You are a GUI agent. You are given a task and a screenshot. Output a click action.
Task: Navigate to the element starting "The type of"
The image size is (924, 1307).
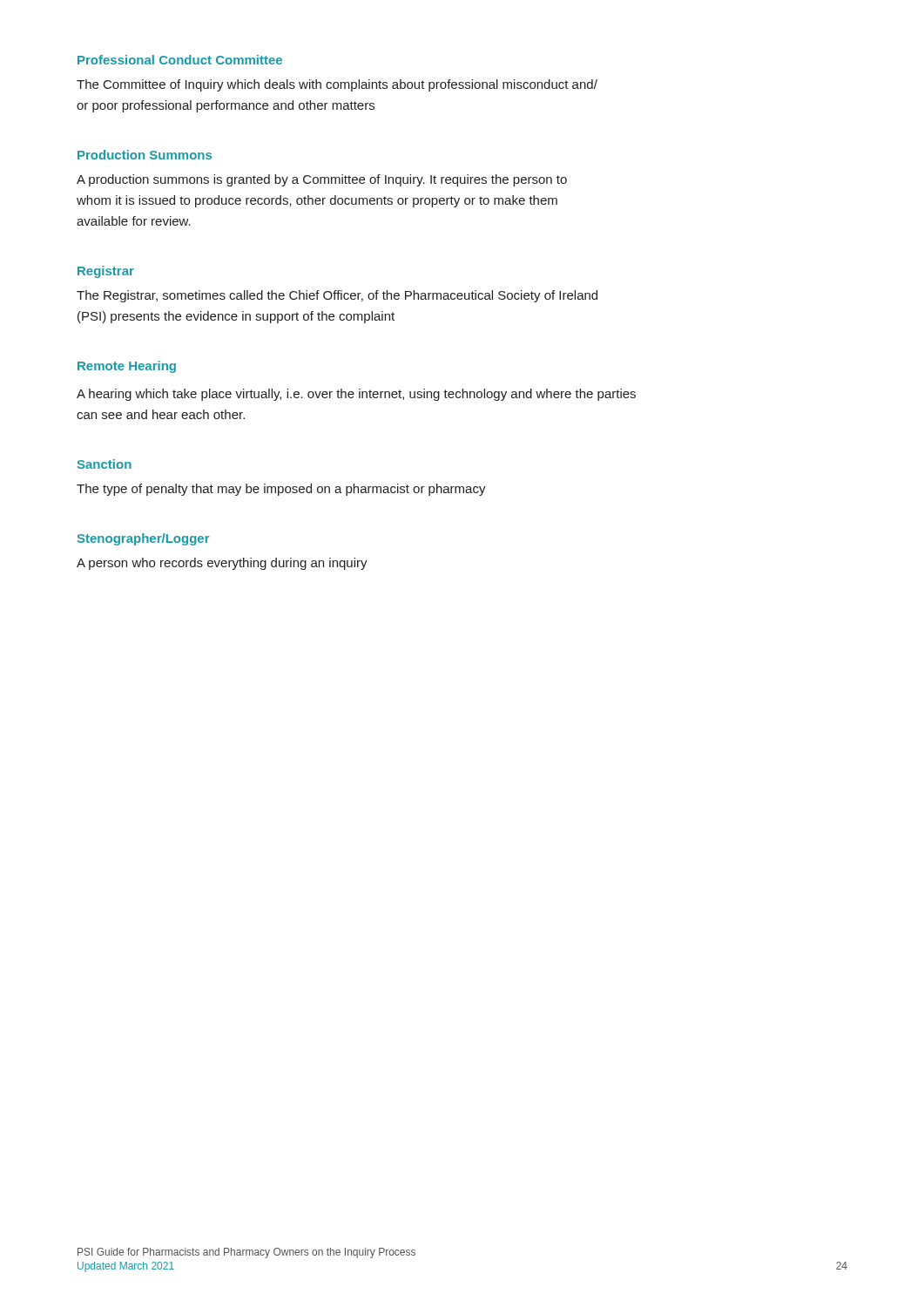pos(281,488)
